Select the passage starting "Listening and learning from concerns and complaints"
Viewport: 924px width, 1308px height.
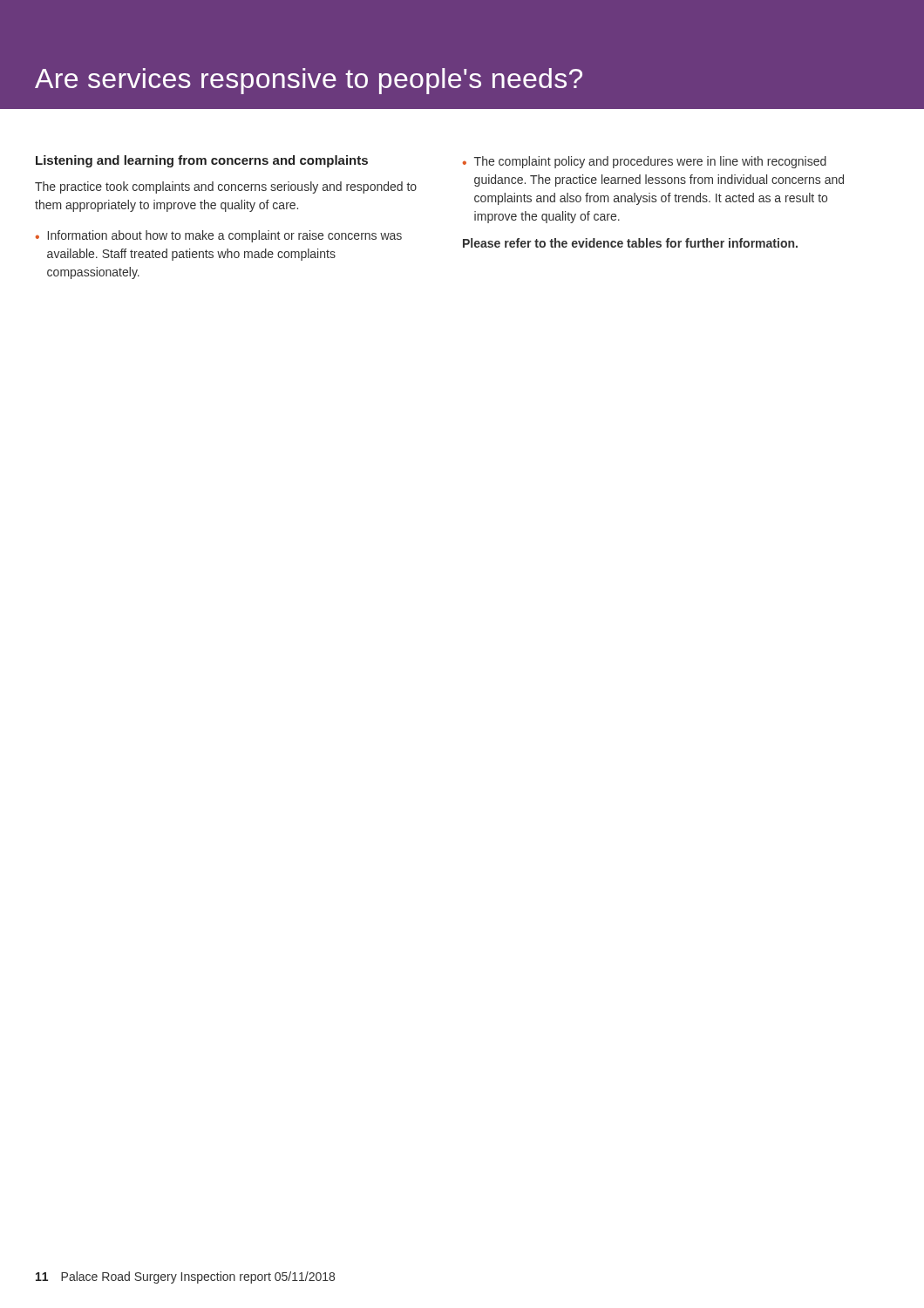202,160
